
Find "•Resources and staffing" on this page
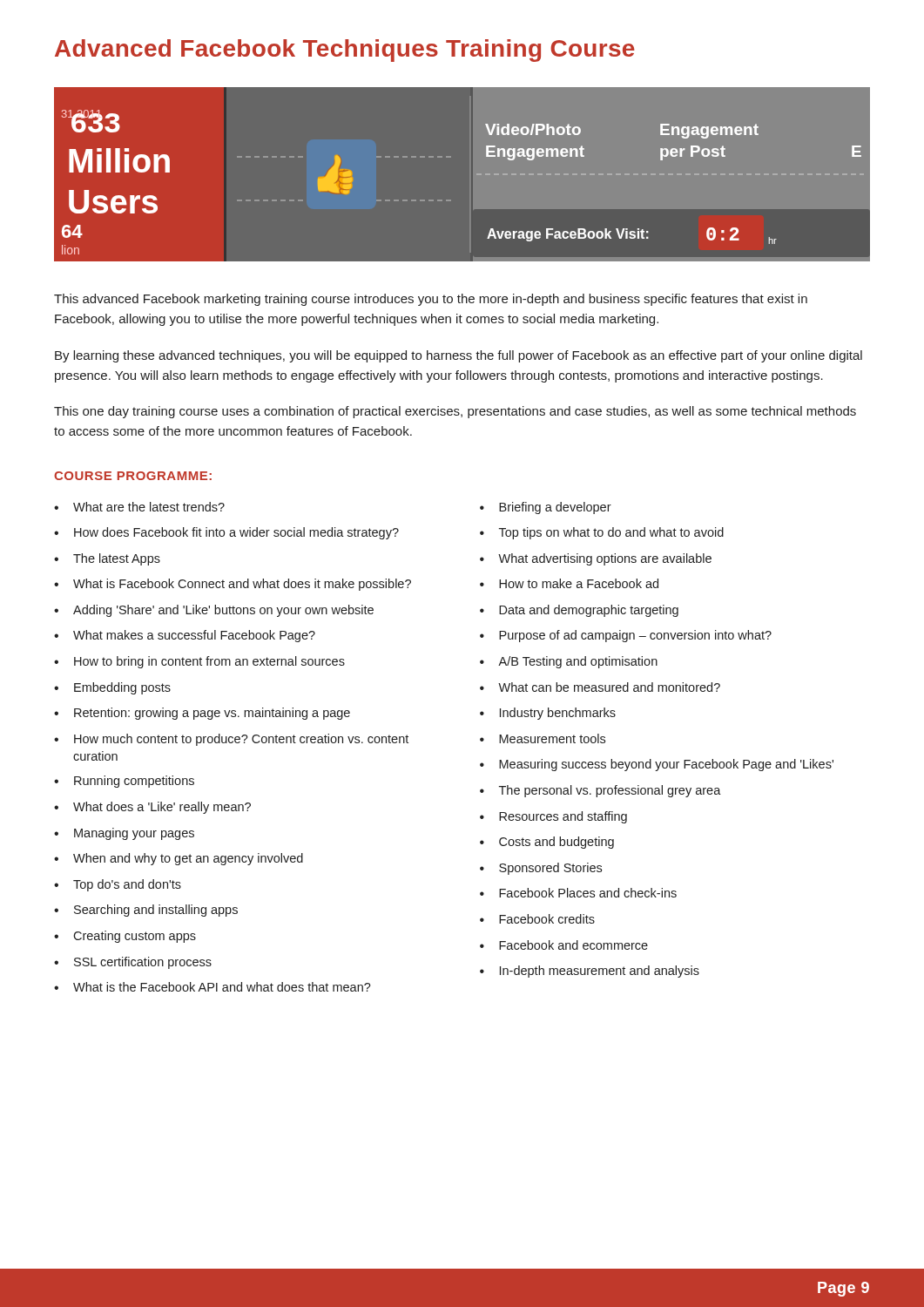pos(553,817)
